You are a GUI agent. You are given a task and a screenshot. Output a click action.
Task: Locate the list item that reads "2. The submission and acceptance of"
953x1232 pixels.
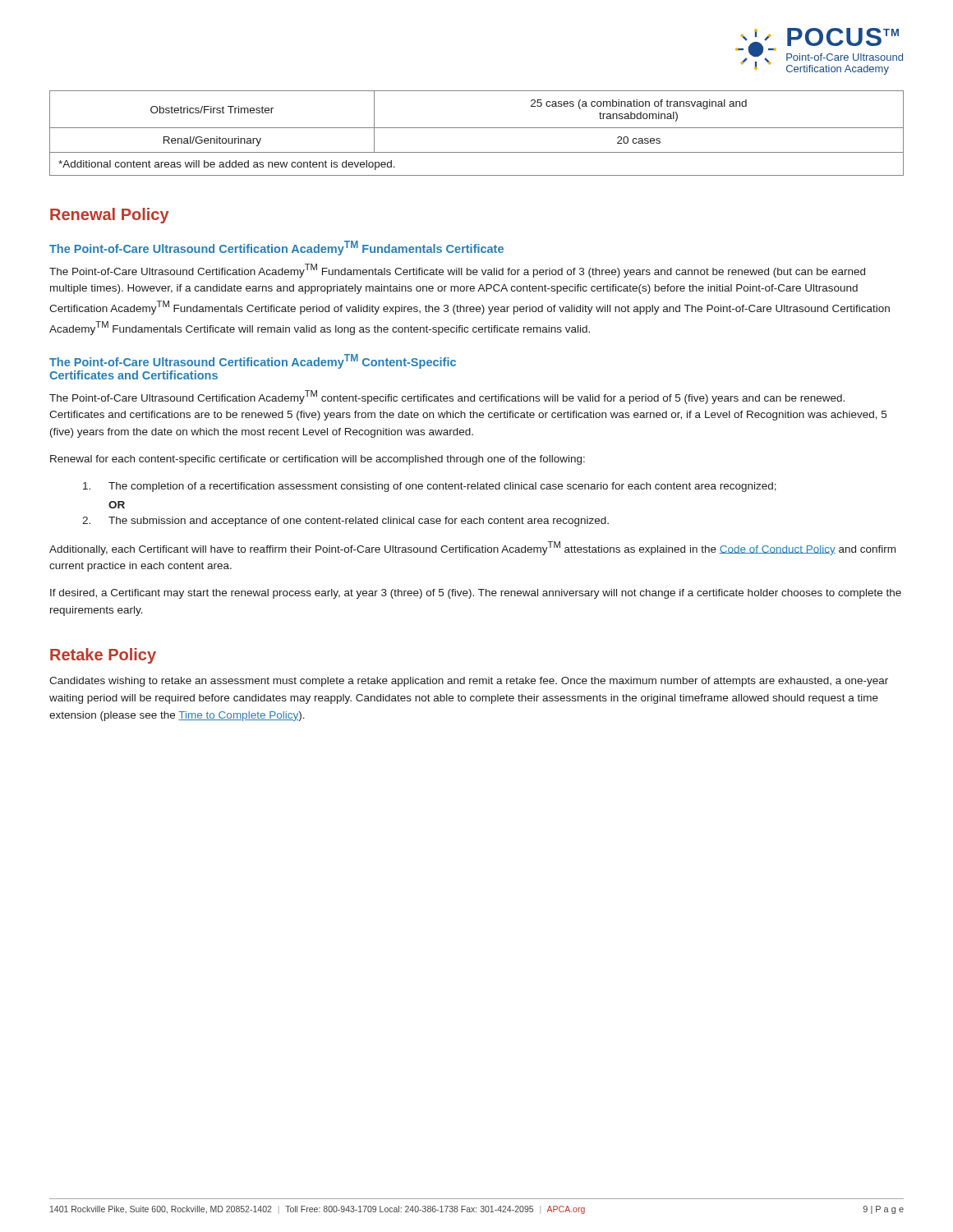(x=476, y=521)
